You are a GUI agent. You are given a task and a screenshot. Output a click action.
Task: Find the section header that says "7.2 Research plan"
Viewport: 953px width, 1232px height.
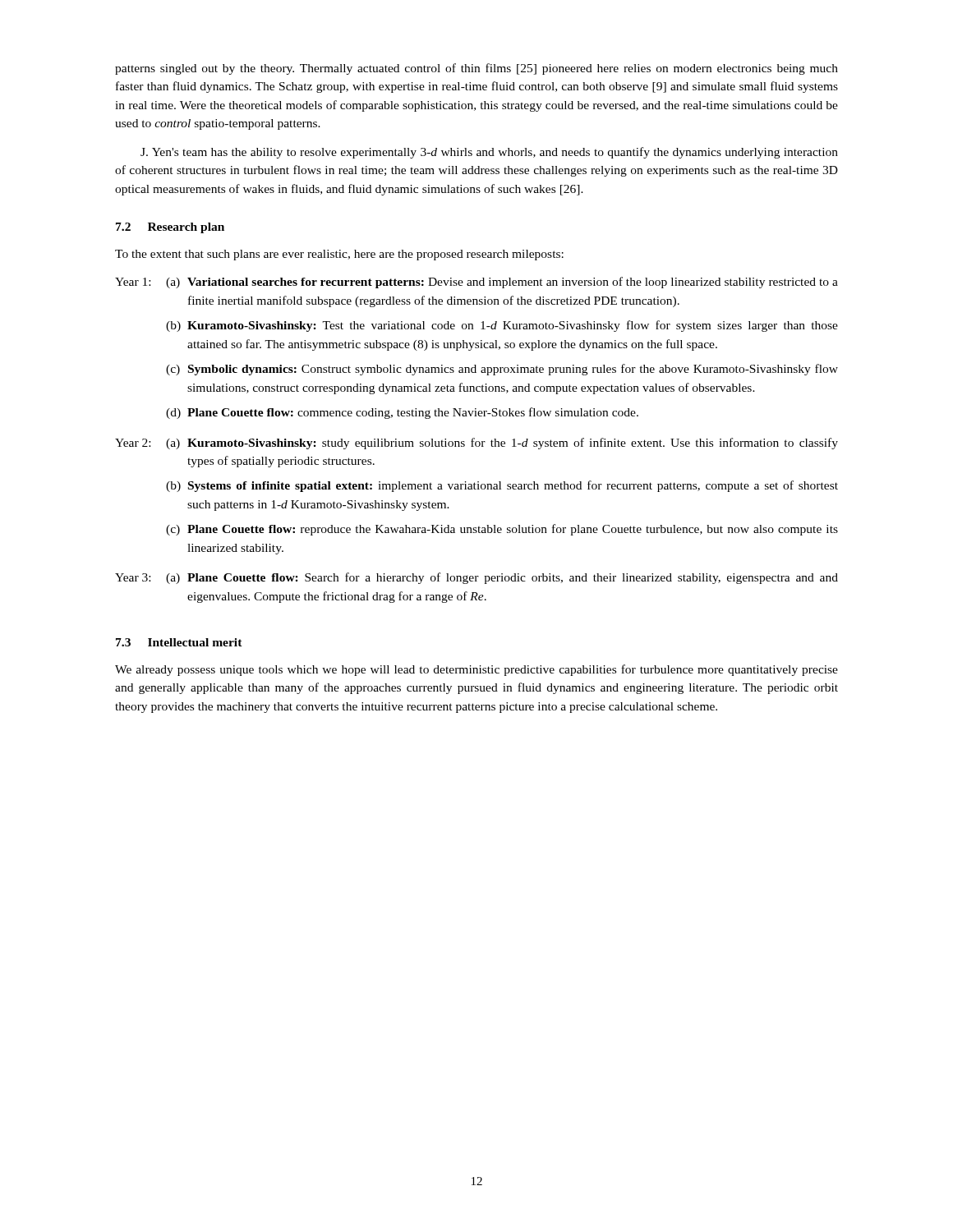(x=170, y=227)
